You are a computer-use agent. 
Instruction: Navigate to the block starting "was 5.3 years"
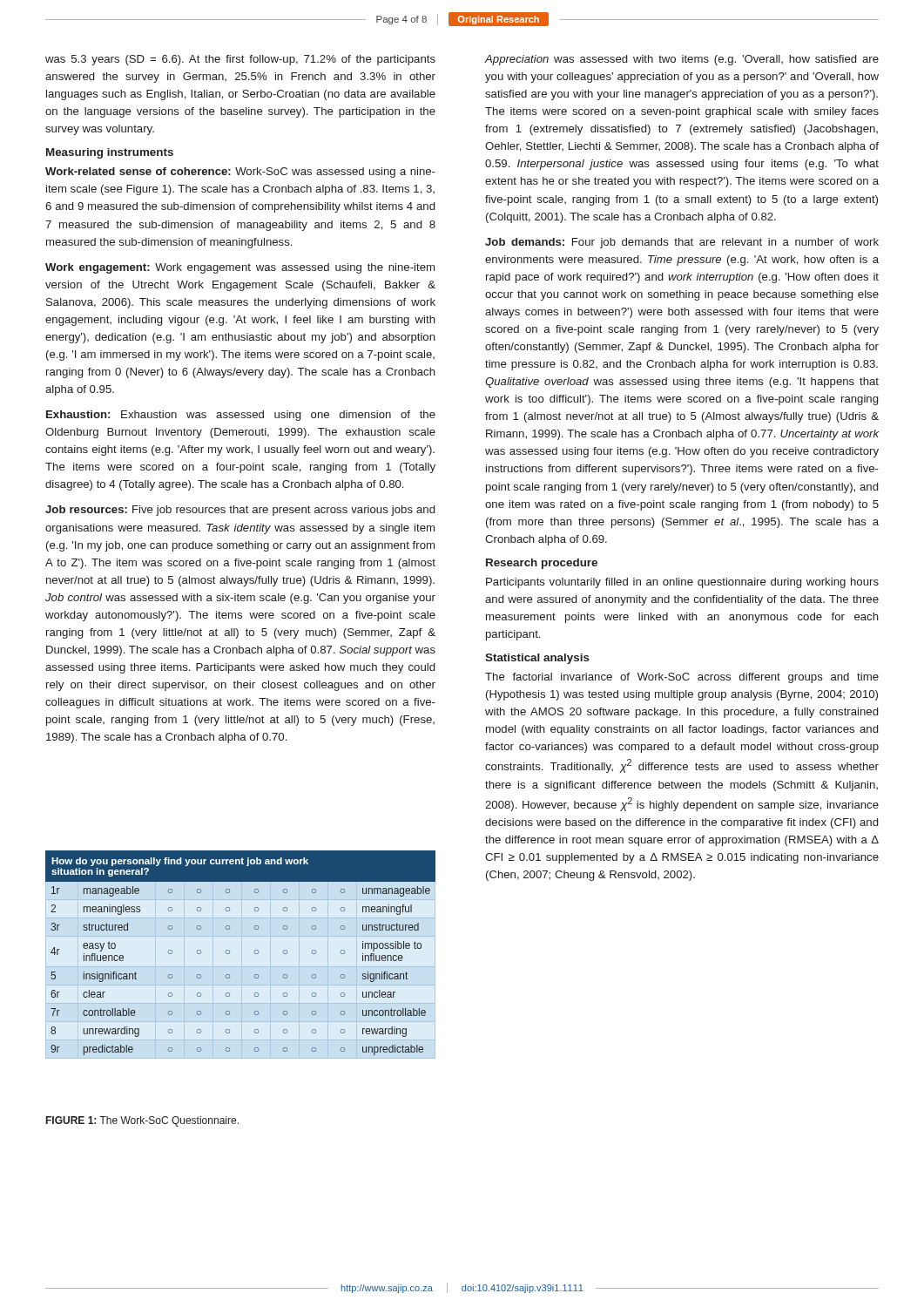[240, 94]
